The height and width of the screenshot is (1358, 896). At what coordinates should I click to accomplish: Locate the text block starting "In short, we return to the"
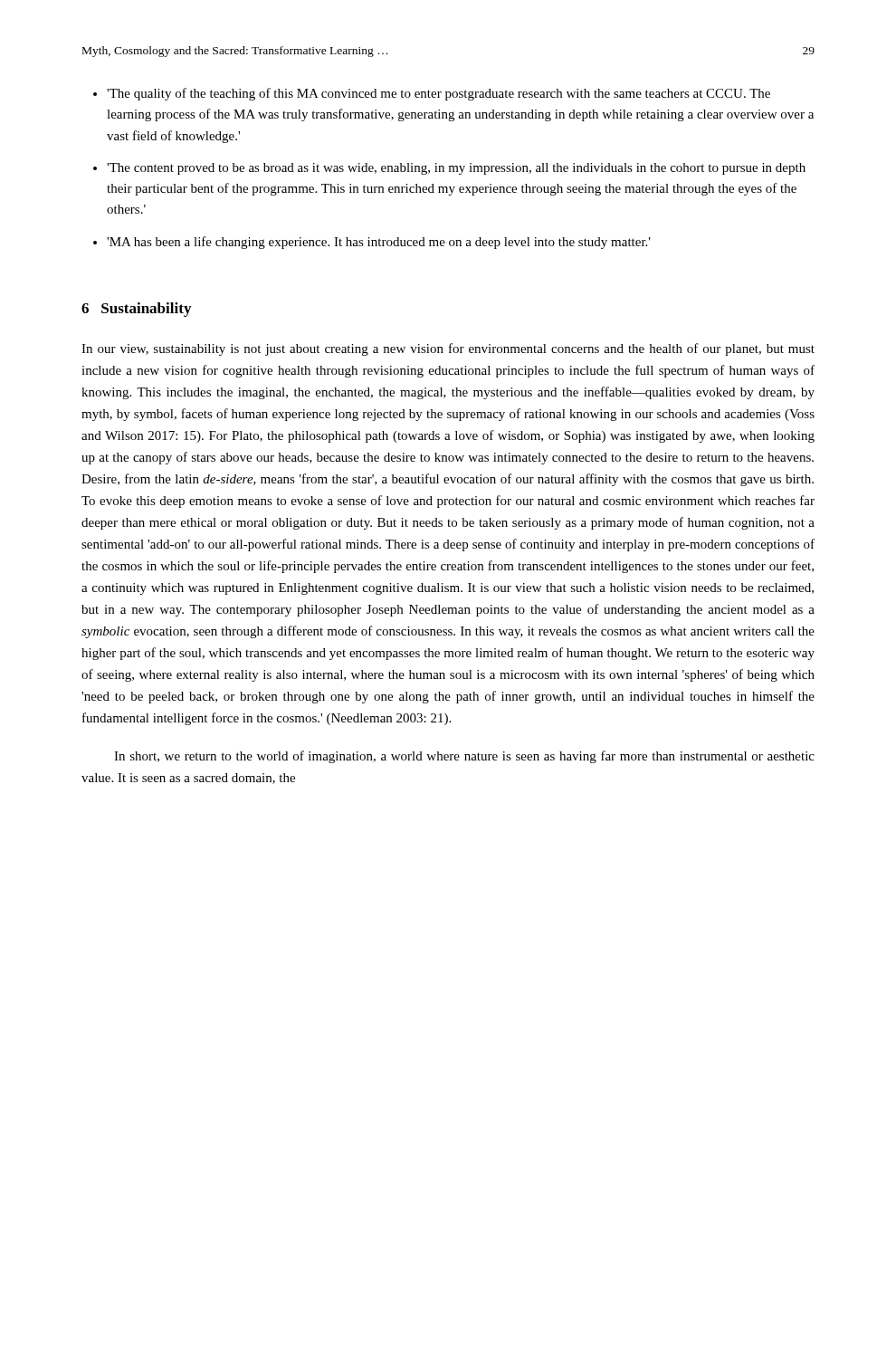pos(448,767)
